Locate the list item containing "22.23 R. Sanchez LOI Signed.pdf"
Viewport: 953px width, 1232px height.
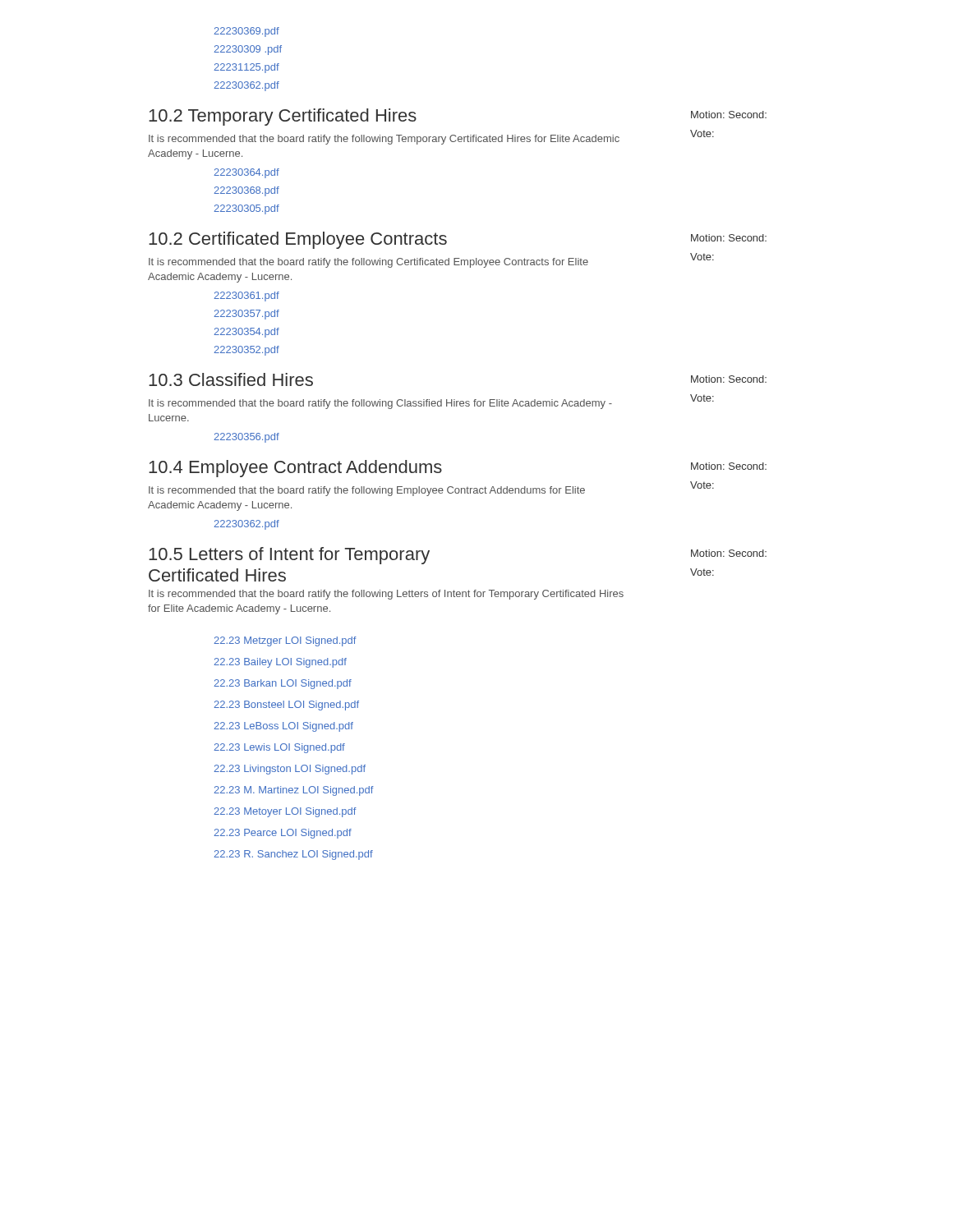293,854
